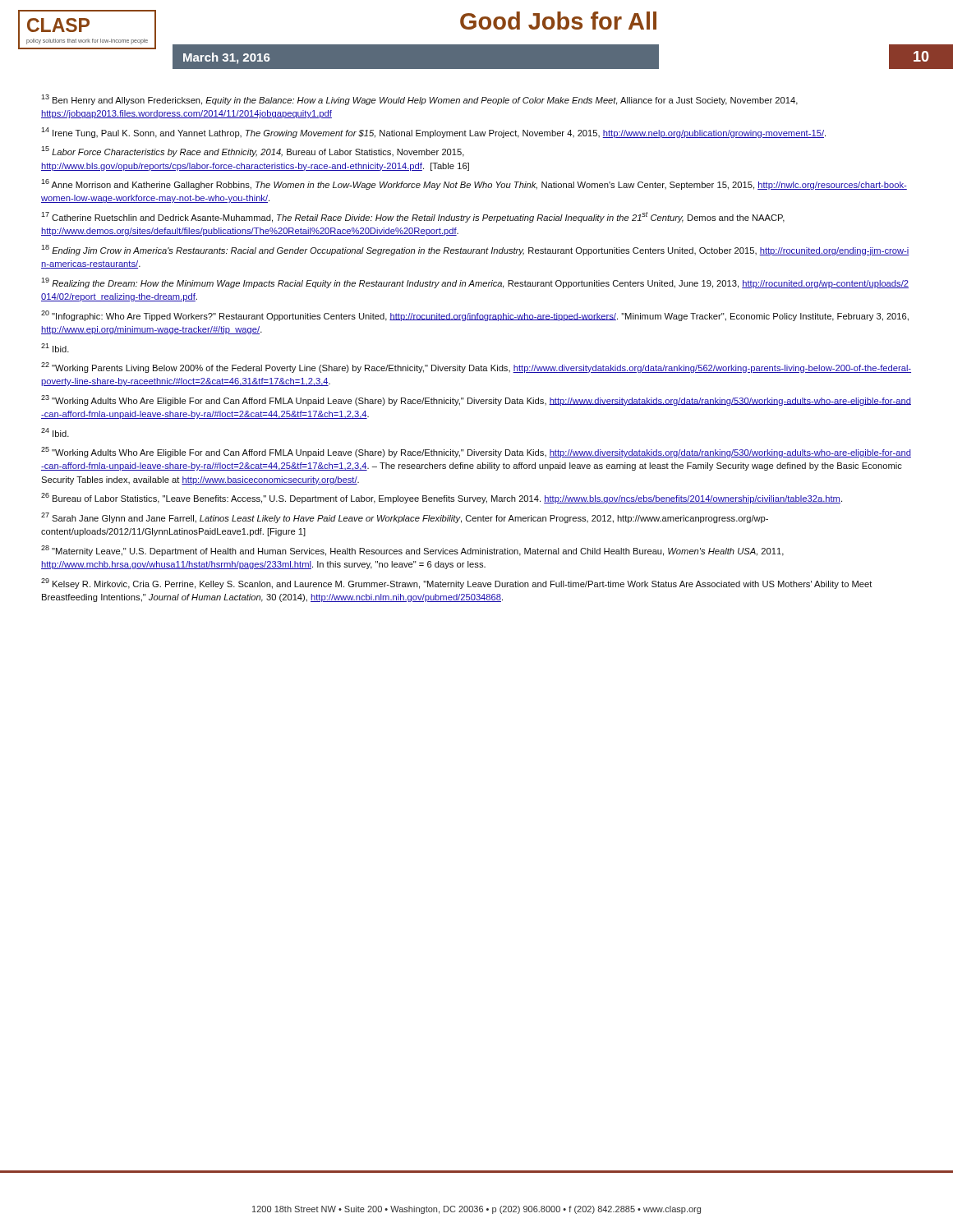Where is the passage that starts "15 Labor Force Characteristics by"?
This screenshot has width=953, height=1232.
[x=255, y=158]
